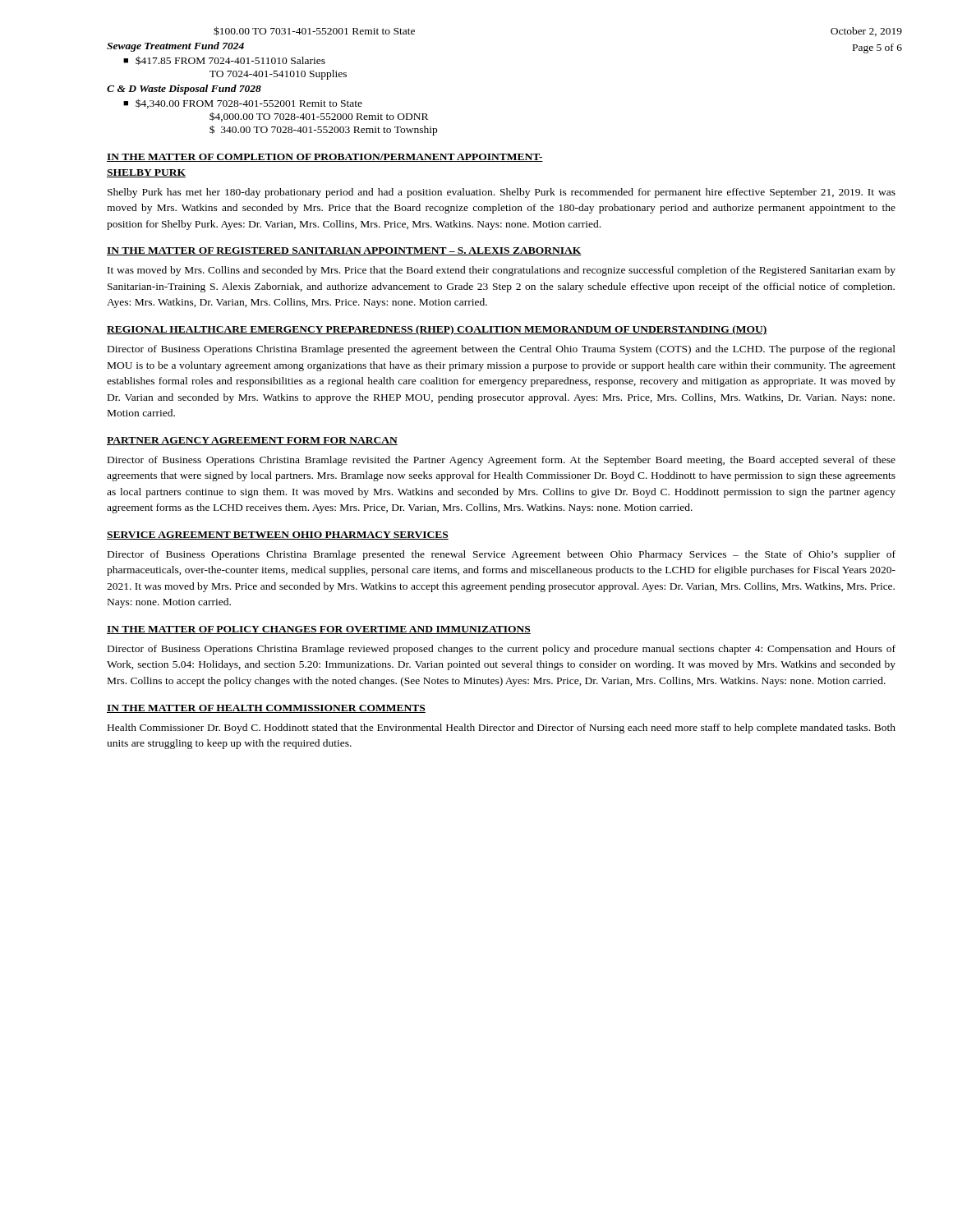This screenshot has height=1232, width=953.
Task: Point to the block starting "Sewage Treatment Fund 7024"
Action: coord(175,46)
